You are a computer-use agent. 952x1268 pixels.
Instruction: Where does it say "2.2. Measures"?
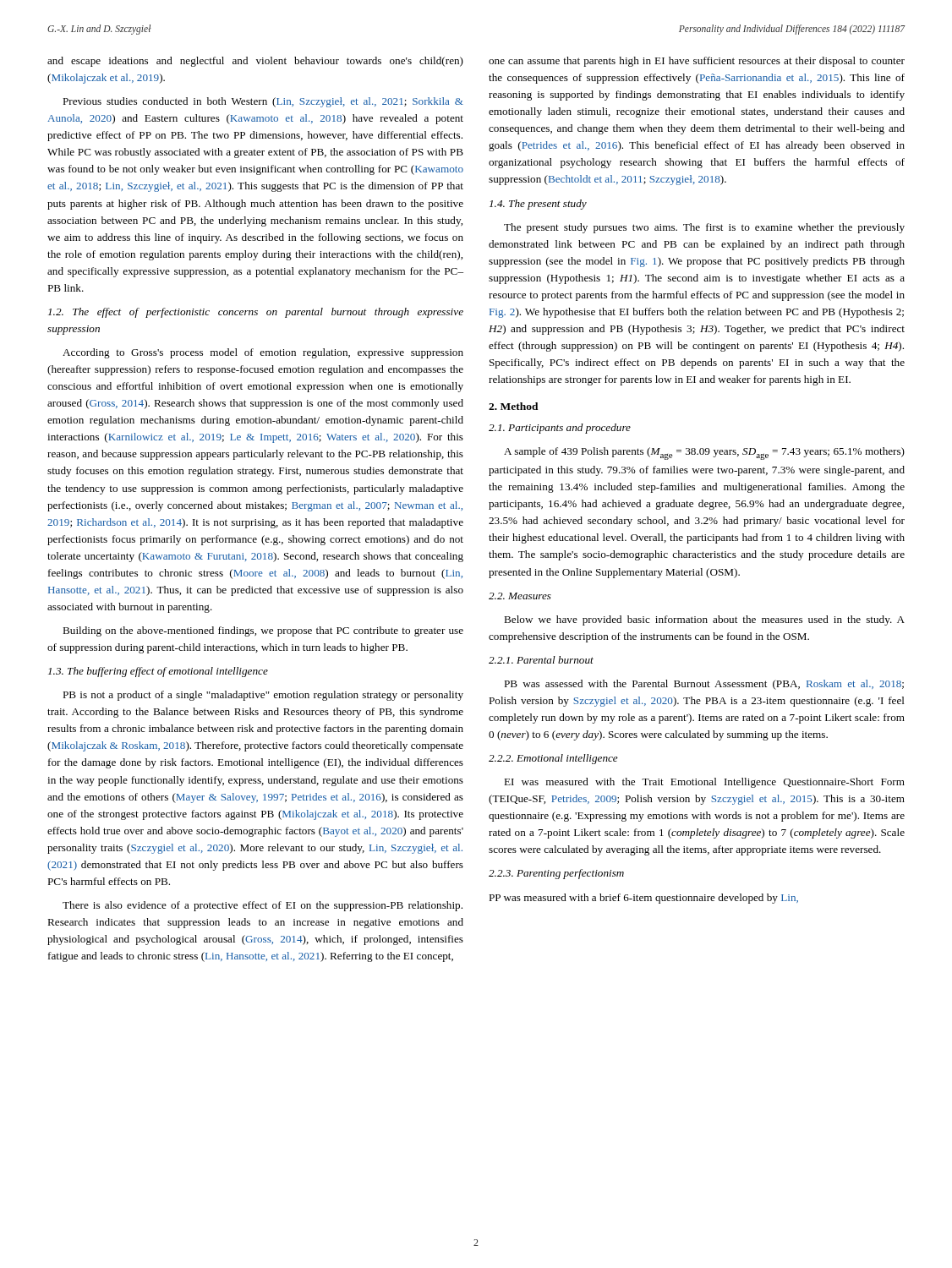pyautogui.click(x=520, y=596)
